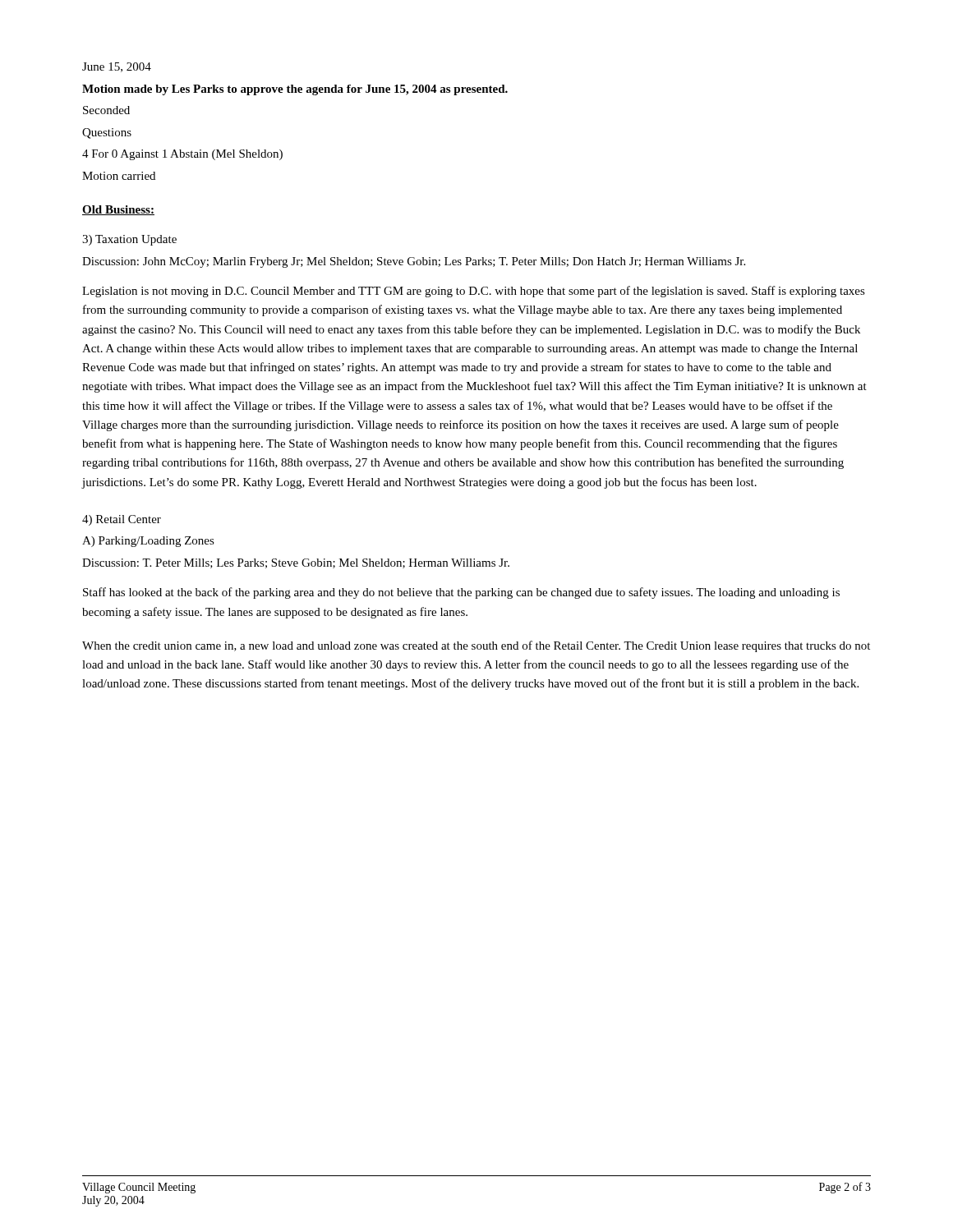Screen dimensions: 1232x953
Task: Find the passage starting "3) Taxation Update Discussion: John McCoy; Marlin"
Action: (476, 250)
